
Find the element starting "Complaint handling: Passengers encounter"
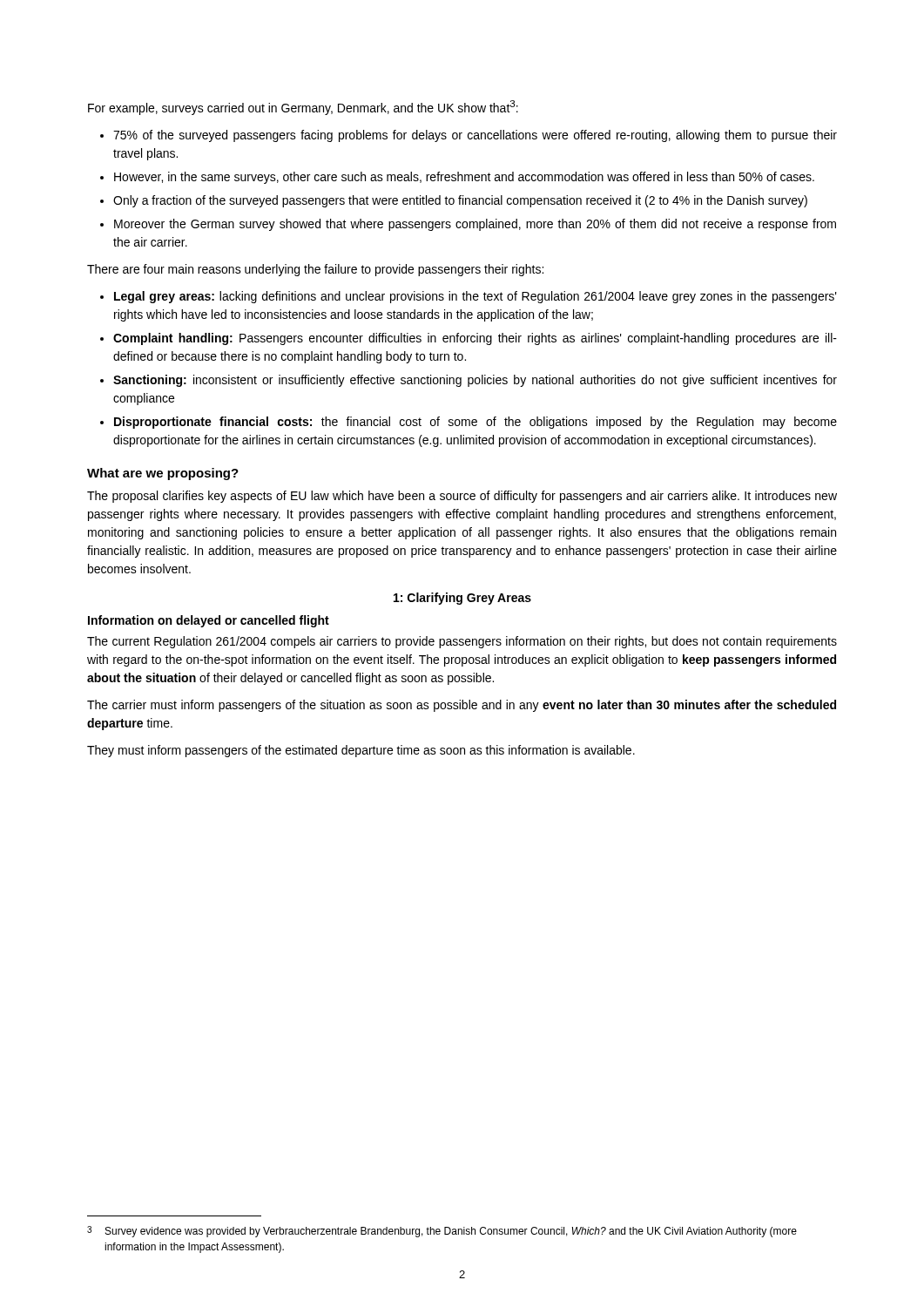click(475, 347)
